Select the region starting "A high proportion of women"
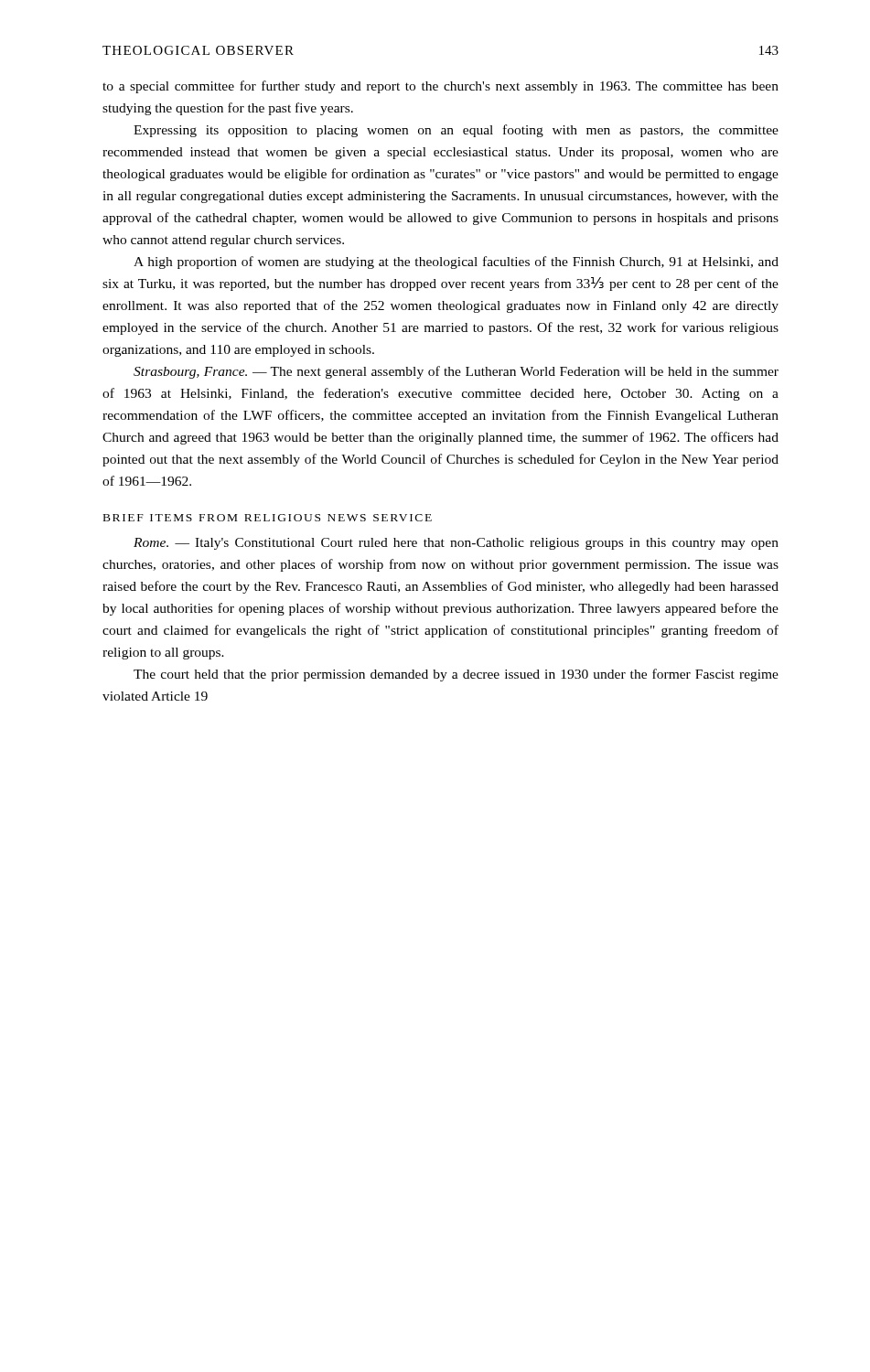 click(x=440, y=305)
